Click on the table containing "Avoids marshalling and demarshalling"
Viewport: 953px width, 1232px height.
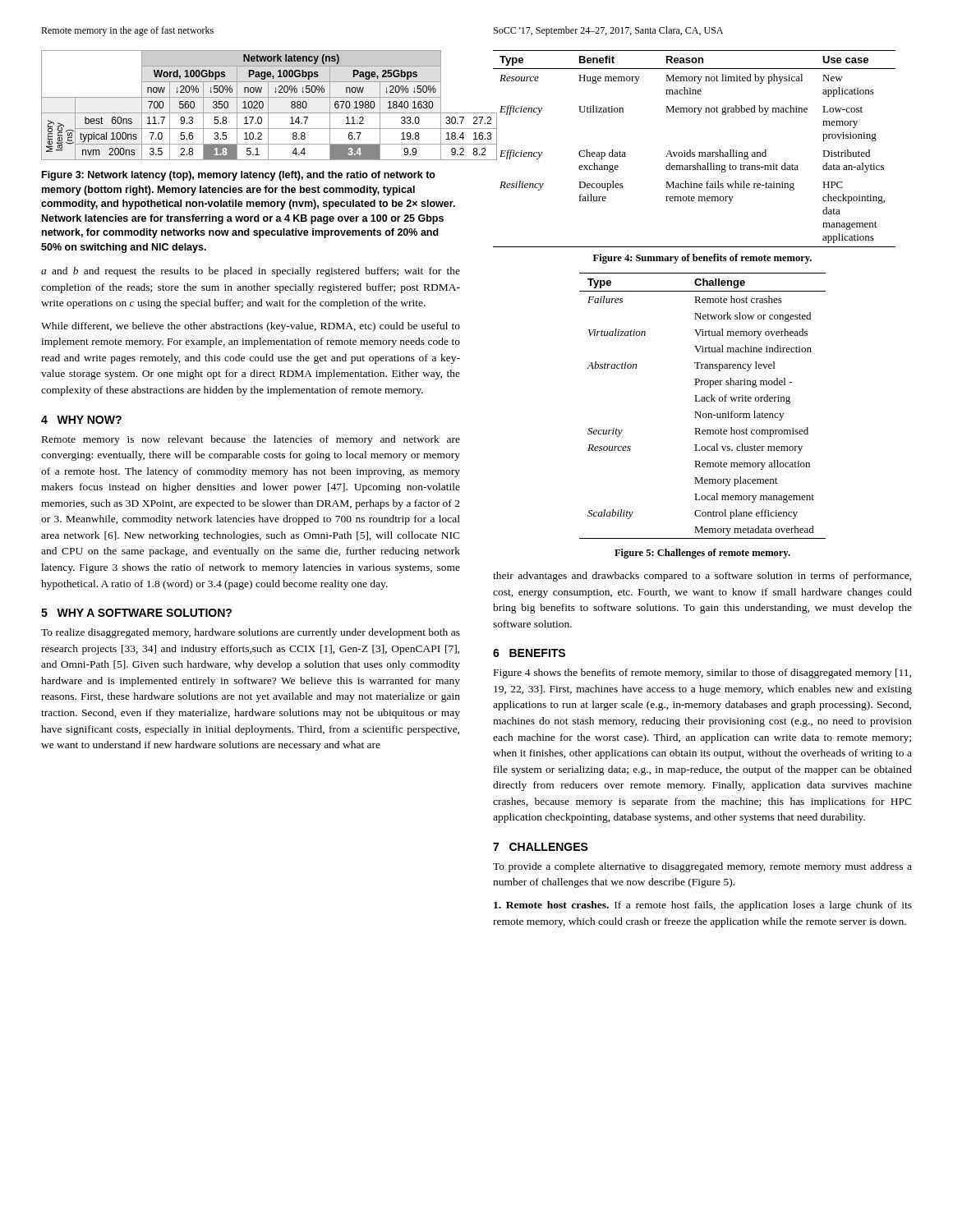[702, 149]
